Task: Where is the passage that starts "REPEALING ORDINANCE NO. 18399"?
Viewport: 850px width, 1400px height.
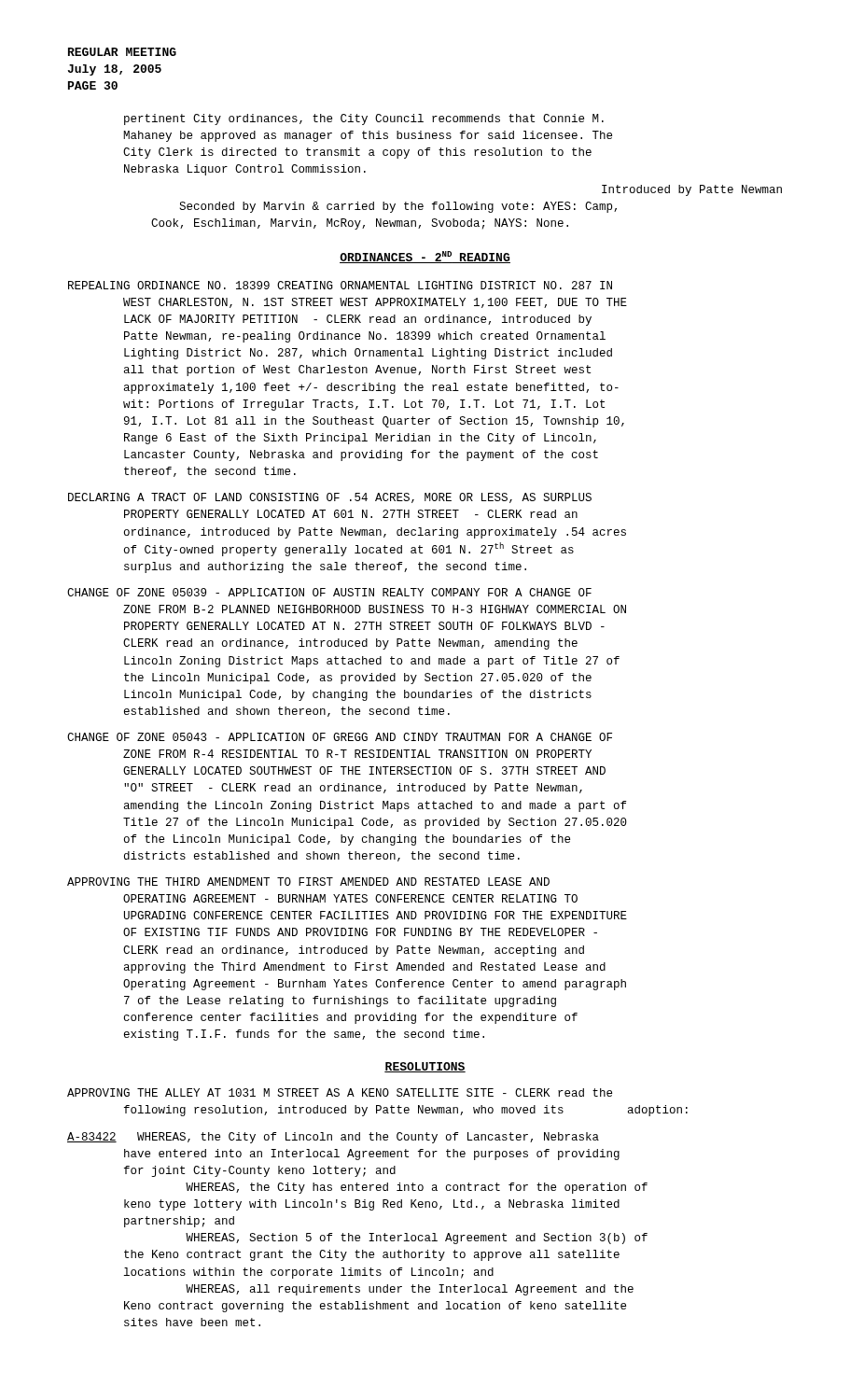Action: click(x=347, y=380)
